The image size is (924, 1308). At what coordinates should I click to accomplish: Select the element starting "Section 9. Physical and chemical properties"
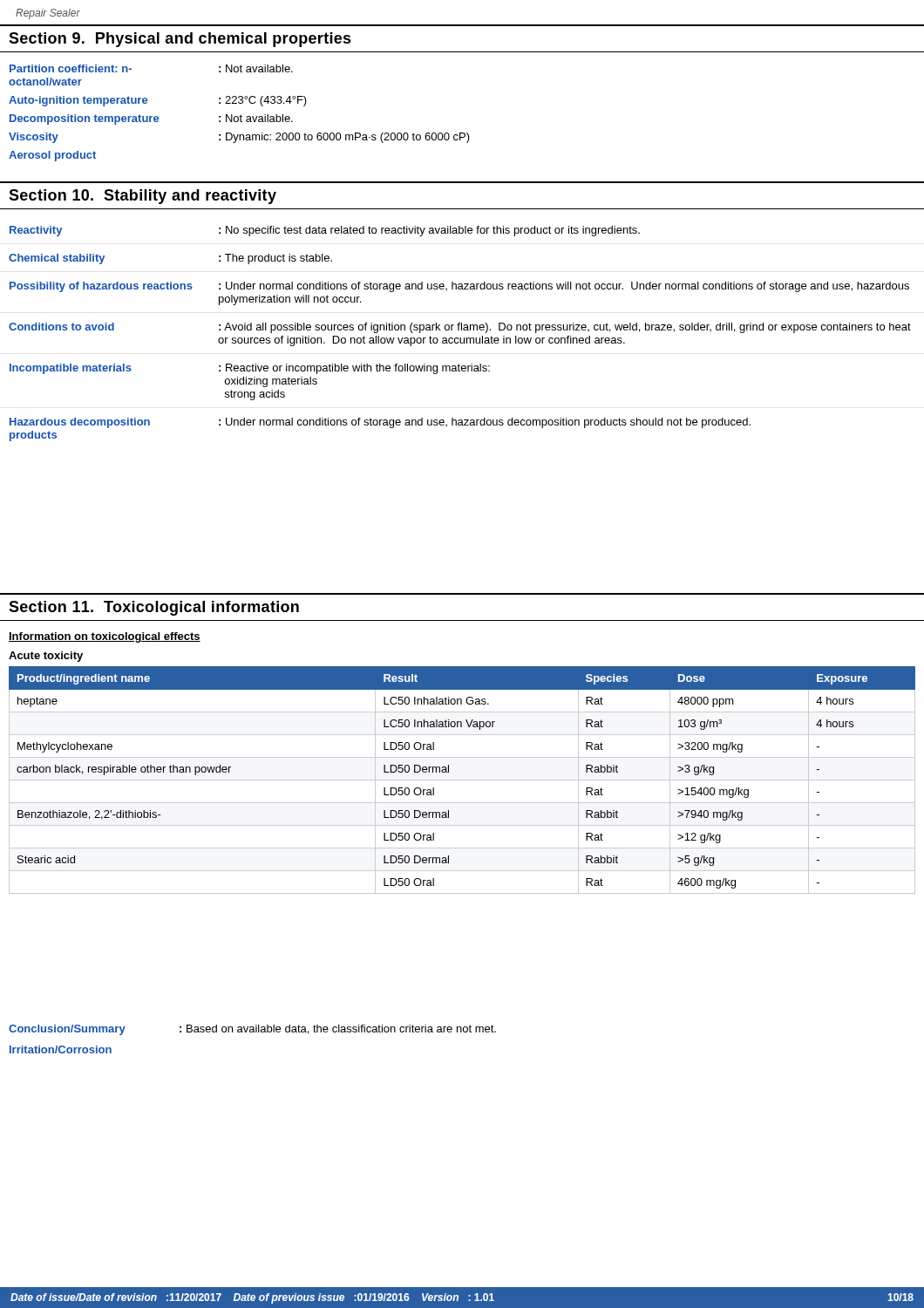coord(180,38)
